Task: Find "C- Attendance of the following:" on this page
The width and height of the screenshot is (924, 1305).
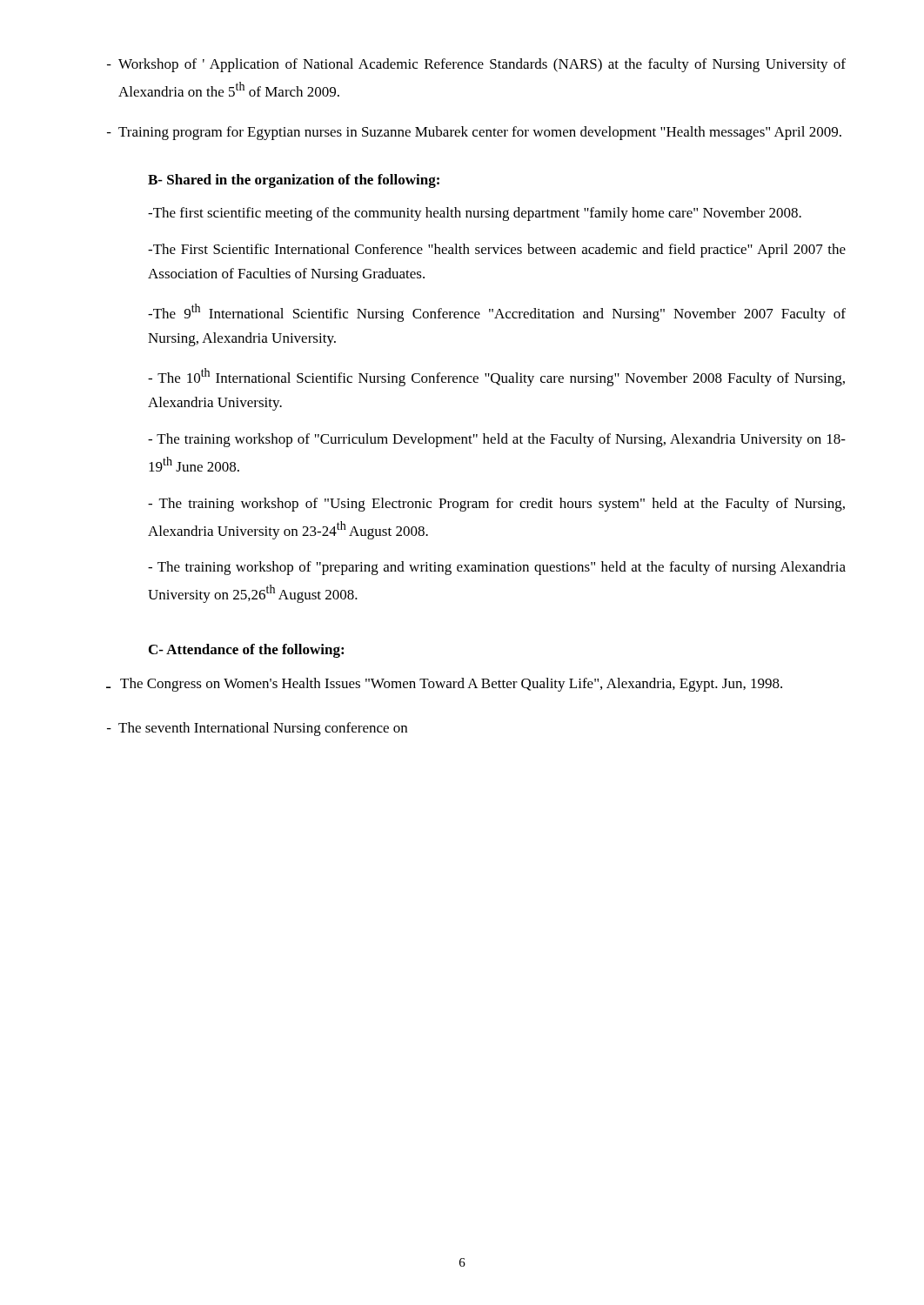Action: coord(247,650)
